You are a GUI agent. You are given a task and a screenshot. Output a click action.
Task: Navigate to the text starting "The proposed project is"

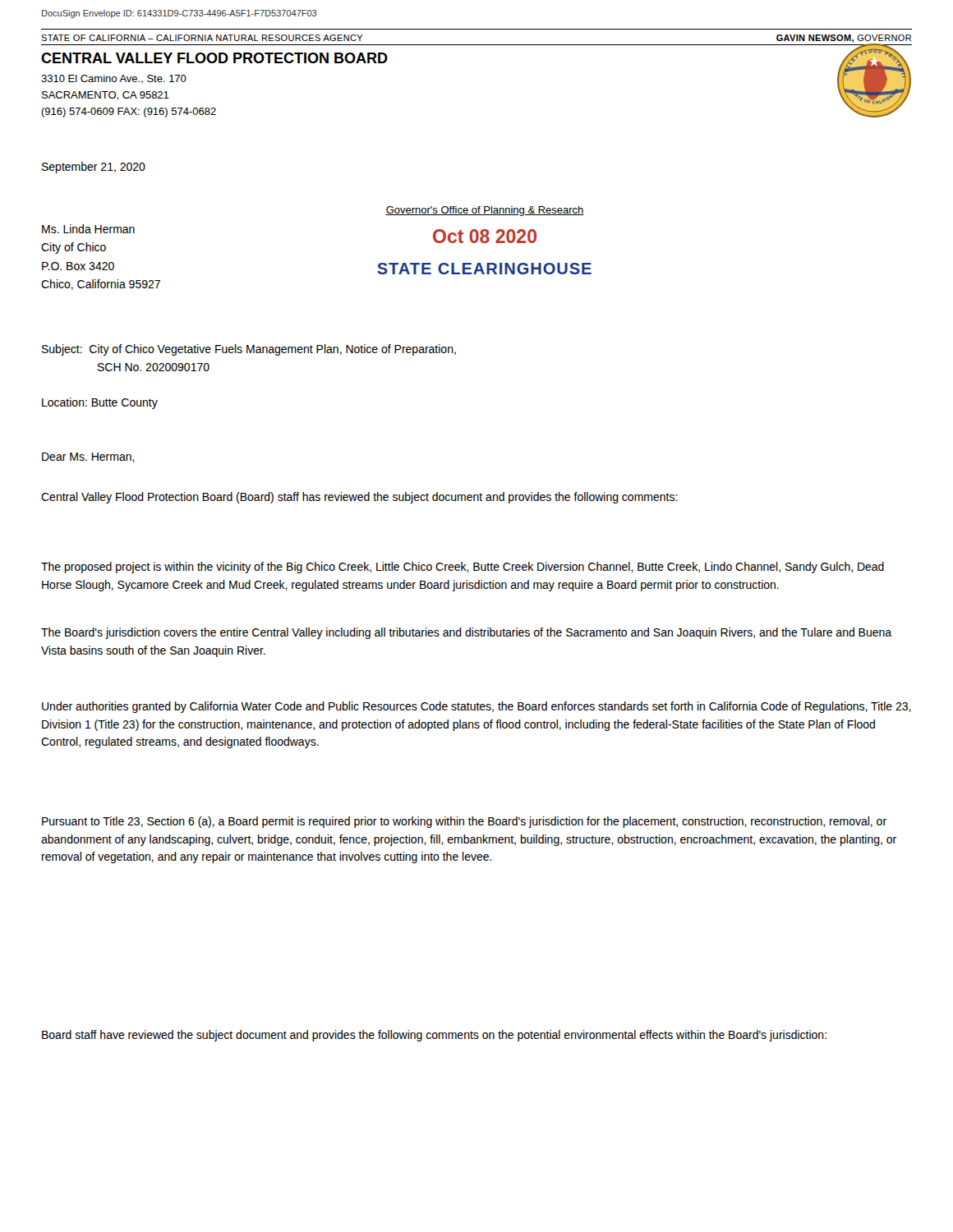click(463, 576)
